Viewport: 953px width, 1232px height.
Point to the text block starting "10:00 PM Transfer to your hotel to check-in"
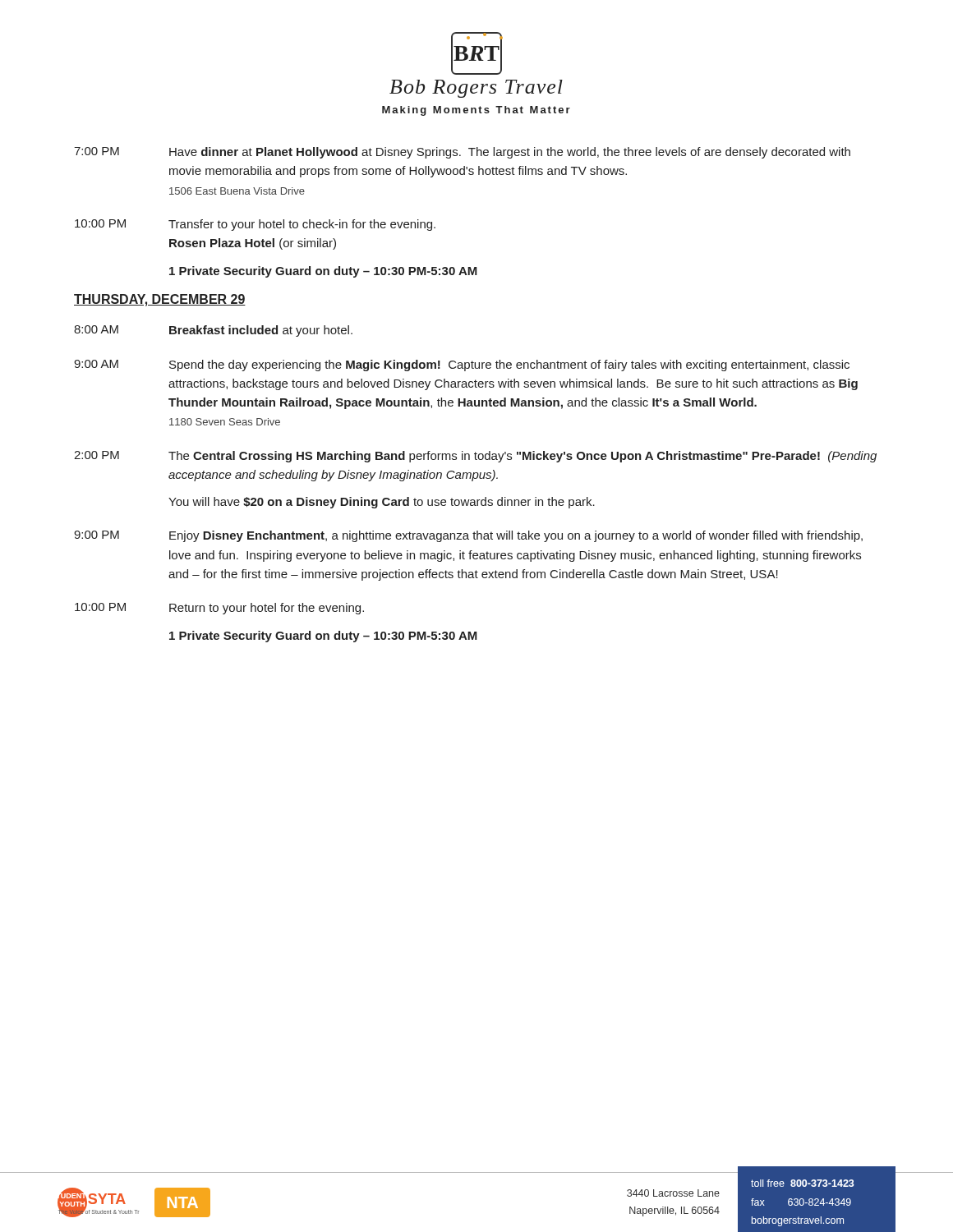tap(255, 225)
